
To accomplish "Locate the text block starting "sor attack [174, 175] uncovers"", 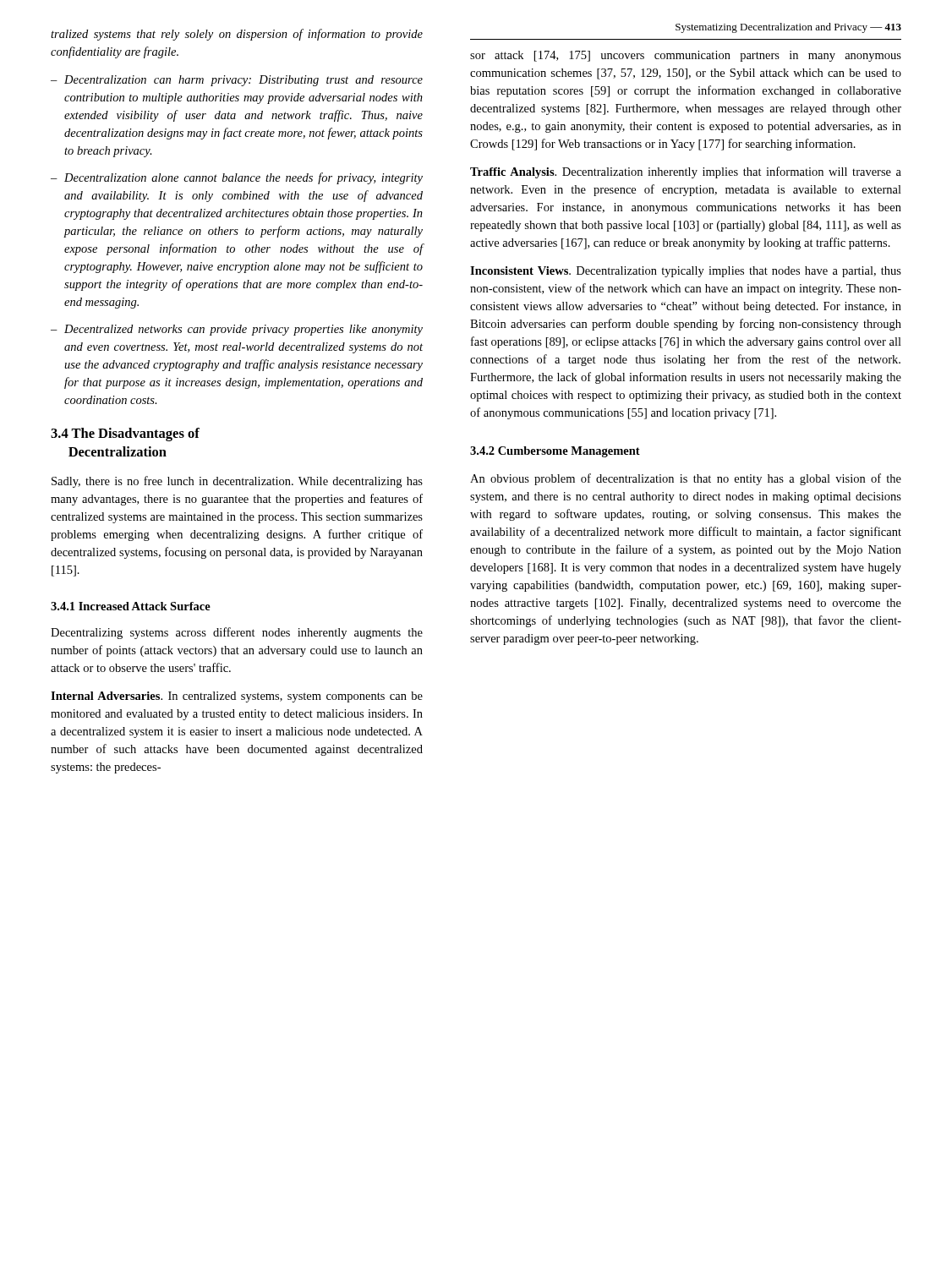I will [x=686, y=99].
